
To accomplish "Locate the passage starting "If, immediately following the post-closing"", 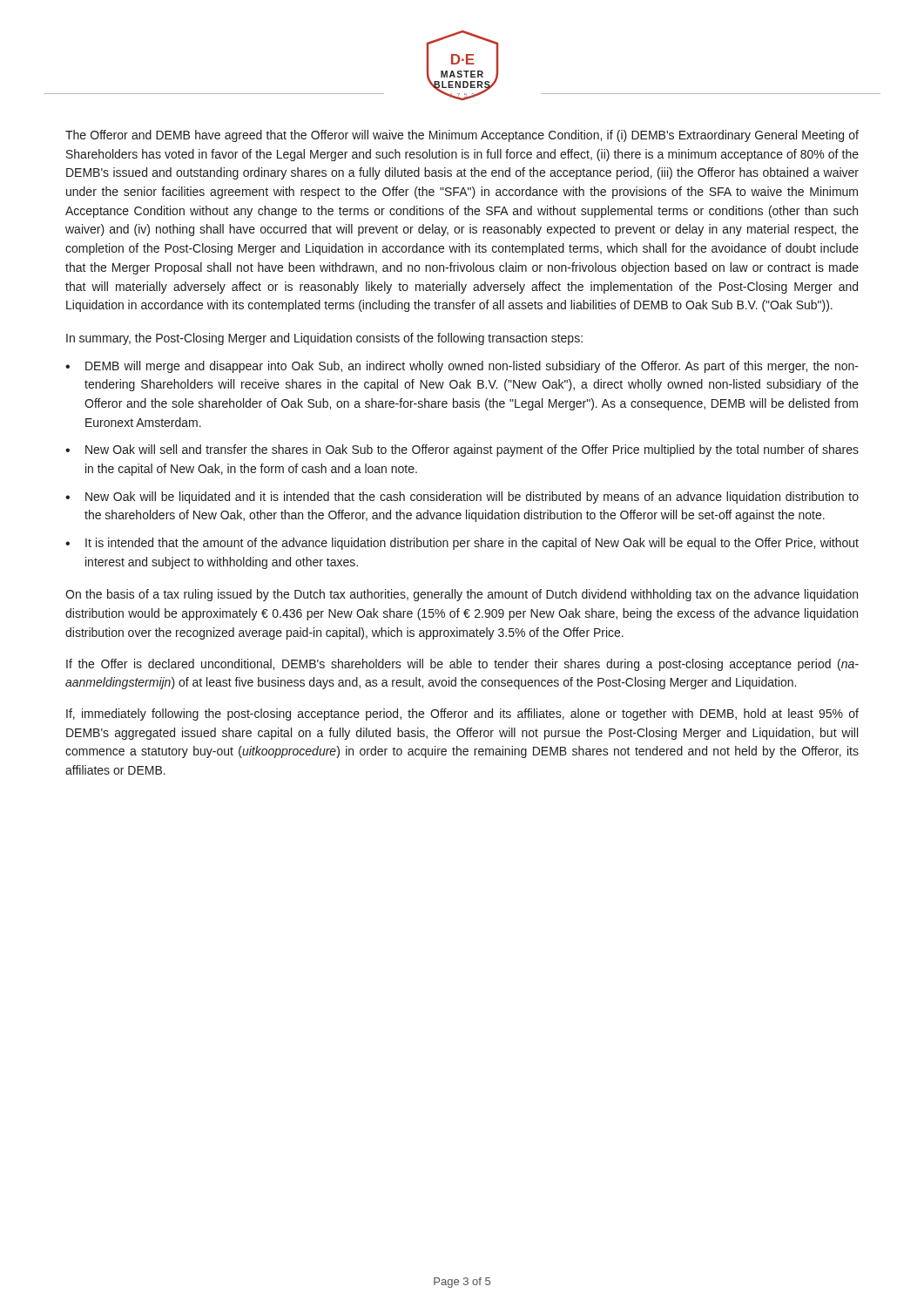I will point(462,742).
